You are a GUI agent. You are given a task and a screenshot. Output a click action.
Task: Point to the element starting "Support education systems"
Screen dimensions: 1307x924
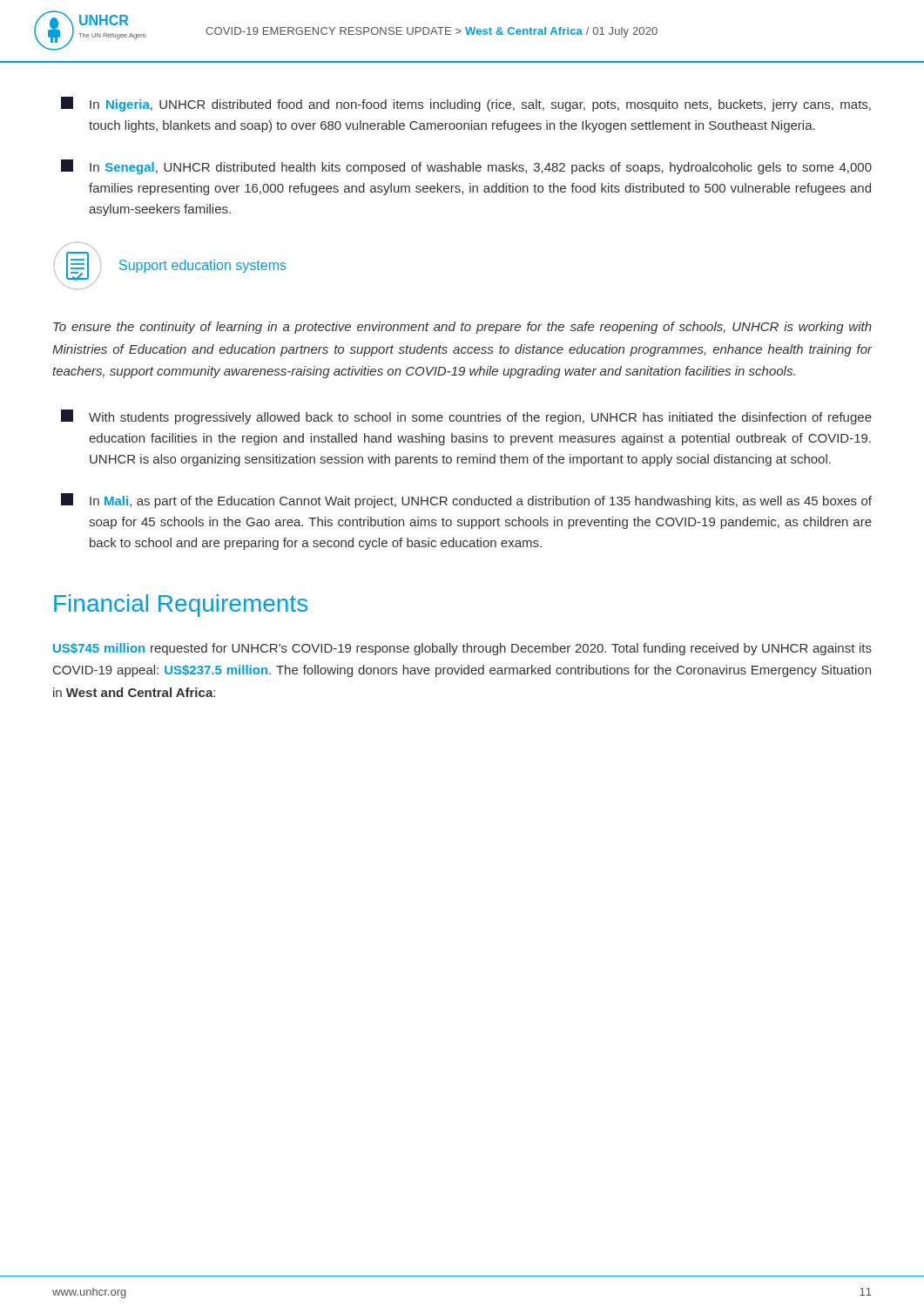tap(169, 266)
